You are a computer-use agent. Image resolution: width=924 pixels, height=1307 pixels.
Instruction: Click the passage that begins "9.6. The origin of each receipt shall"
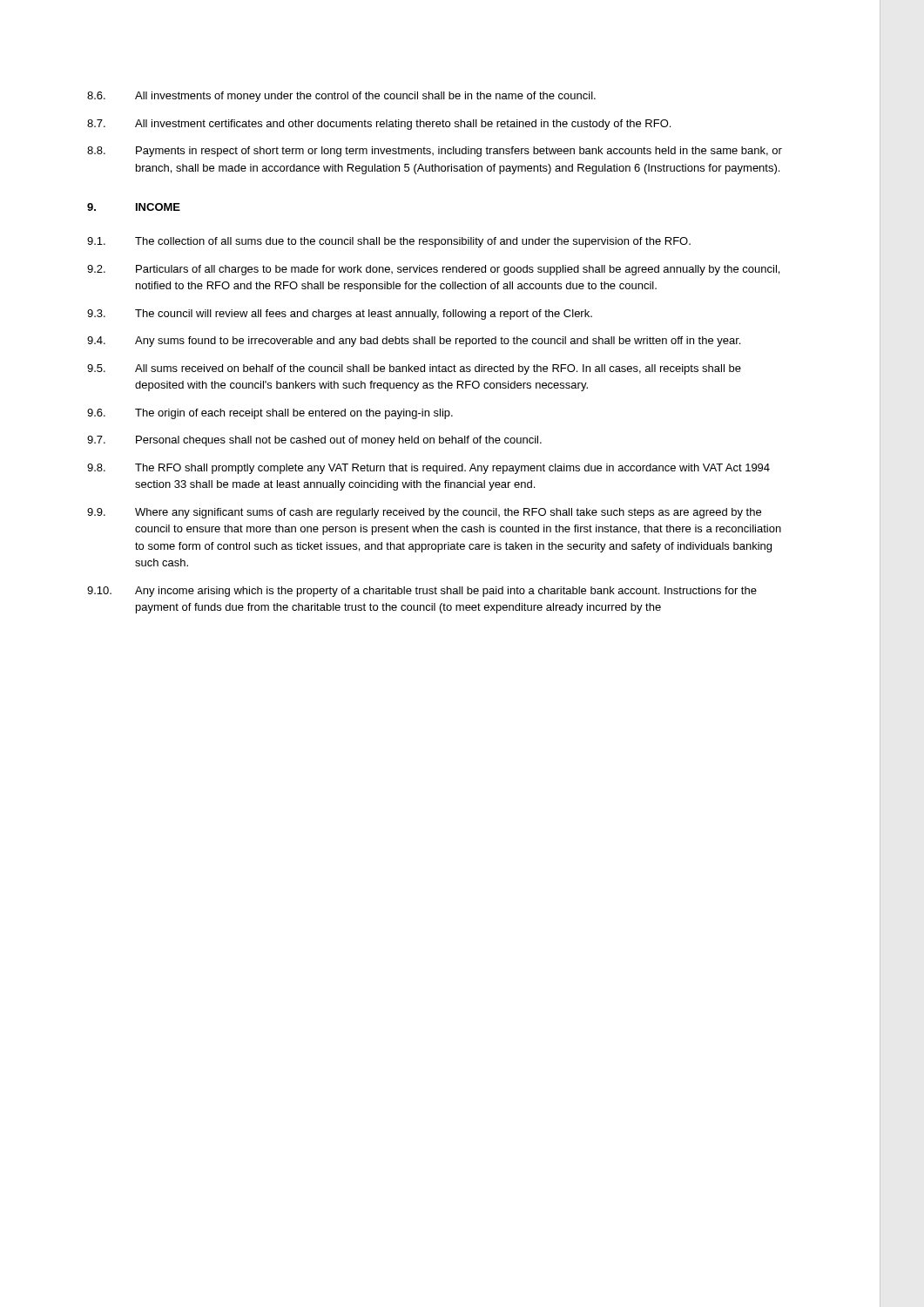coord(436,412)
